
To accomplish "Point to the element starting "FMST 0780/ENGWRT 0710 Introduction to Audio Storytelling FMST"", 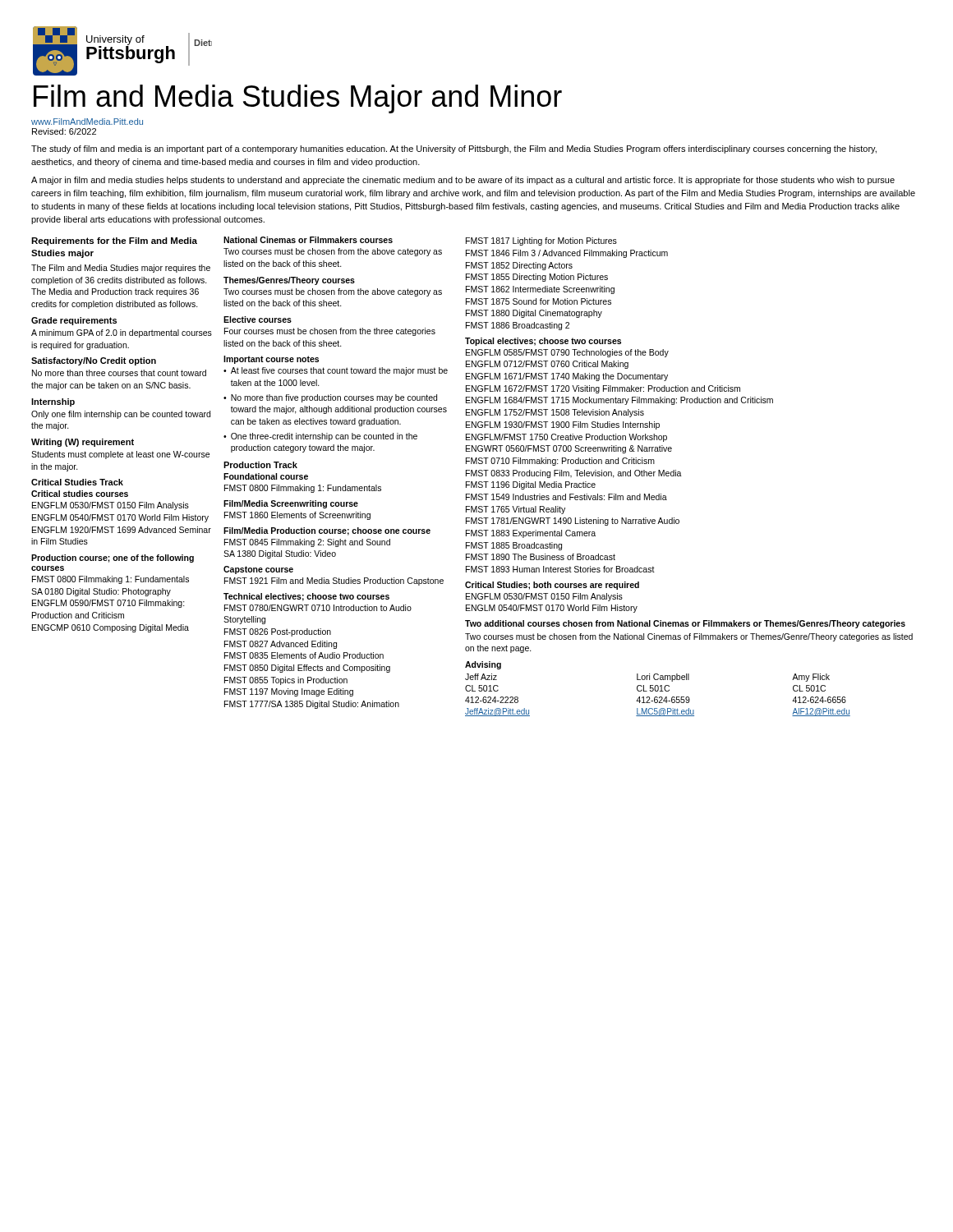I will point(317,656).
